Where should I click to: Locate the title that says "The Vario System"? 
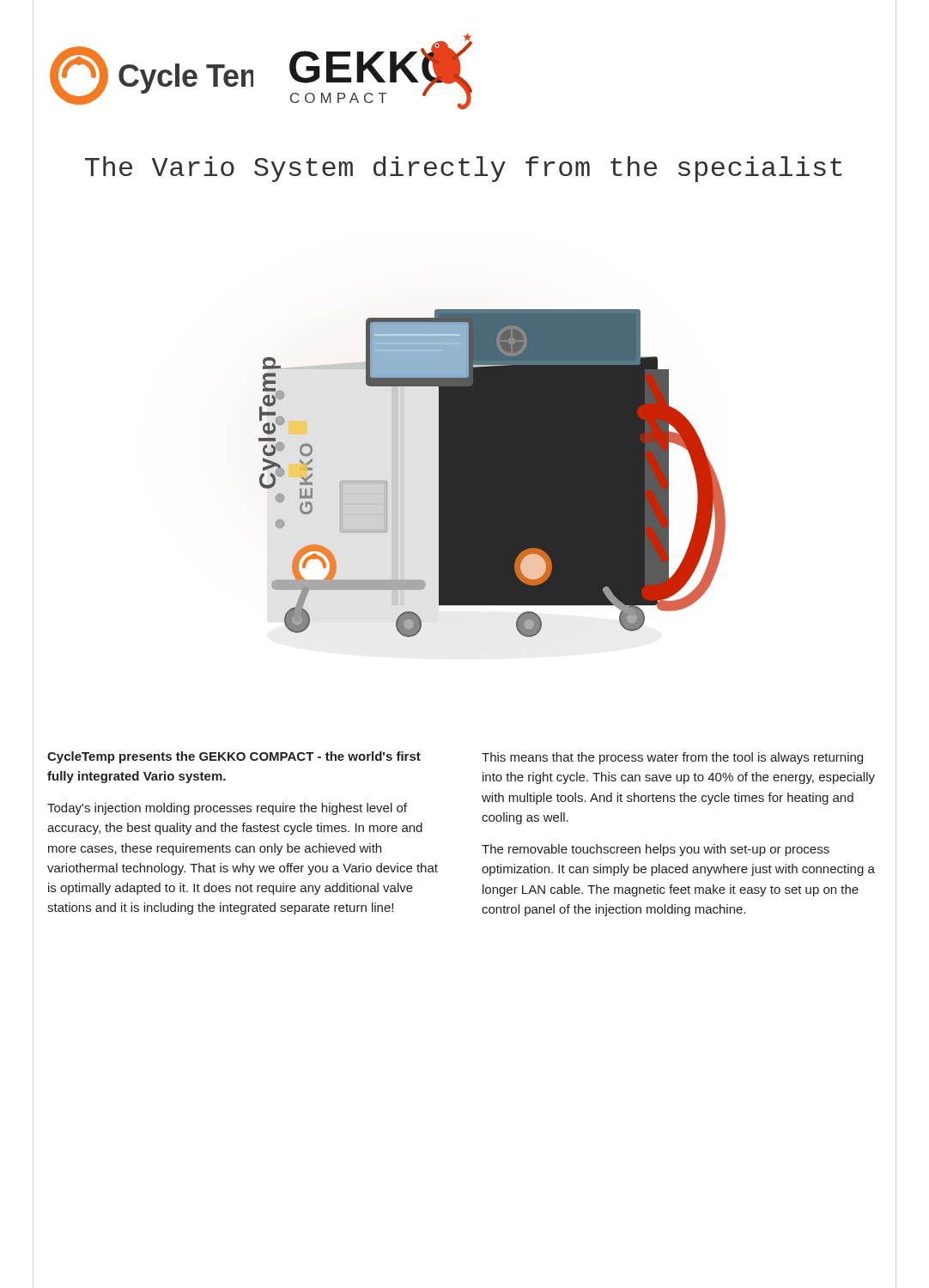464,169
